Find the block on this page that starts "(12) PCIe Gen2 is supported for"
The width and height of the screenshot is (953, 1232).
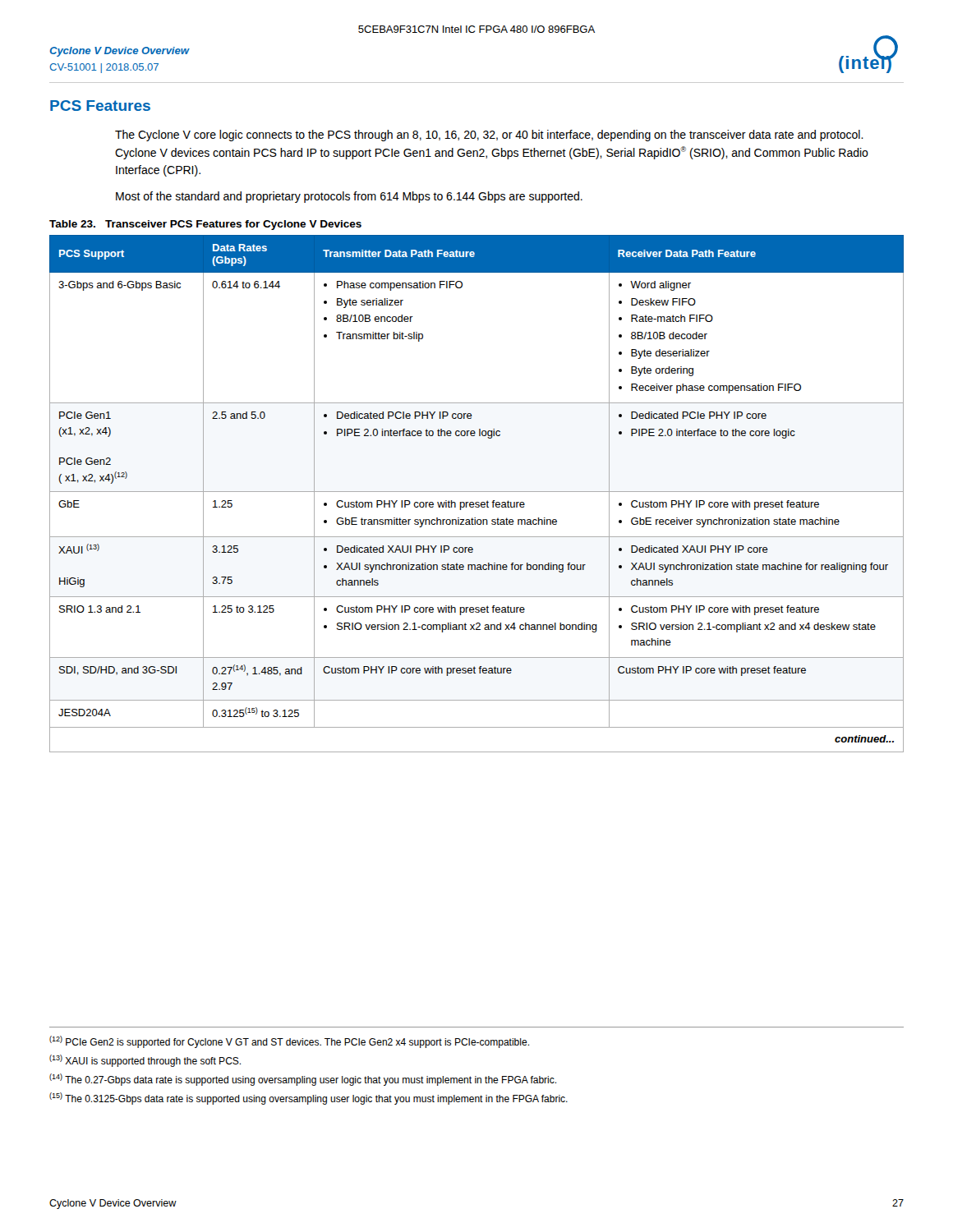290,1041
